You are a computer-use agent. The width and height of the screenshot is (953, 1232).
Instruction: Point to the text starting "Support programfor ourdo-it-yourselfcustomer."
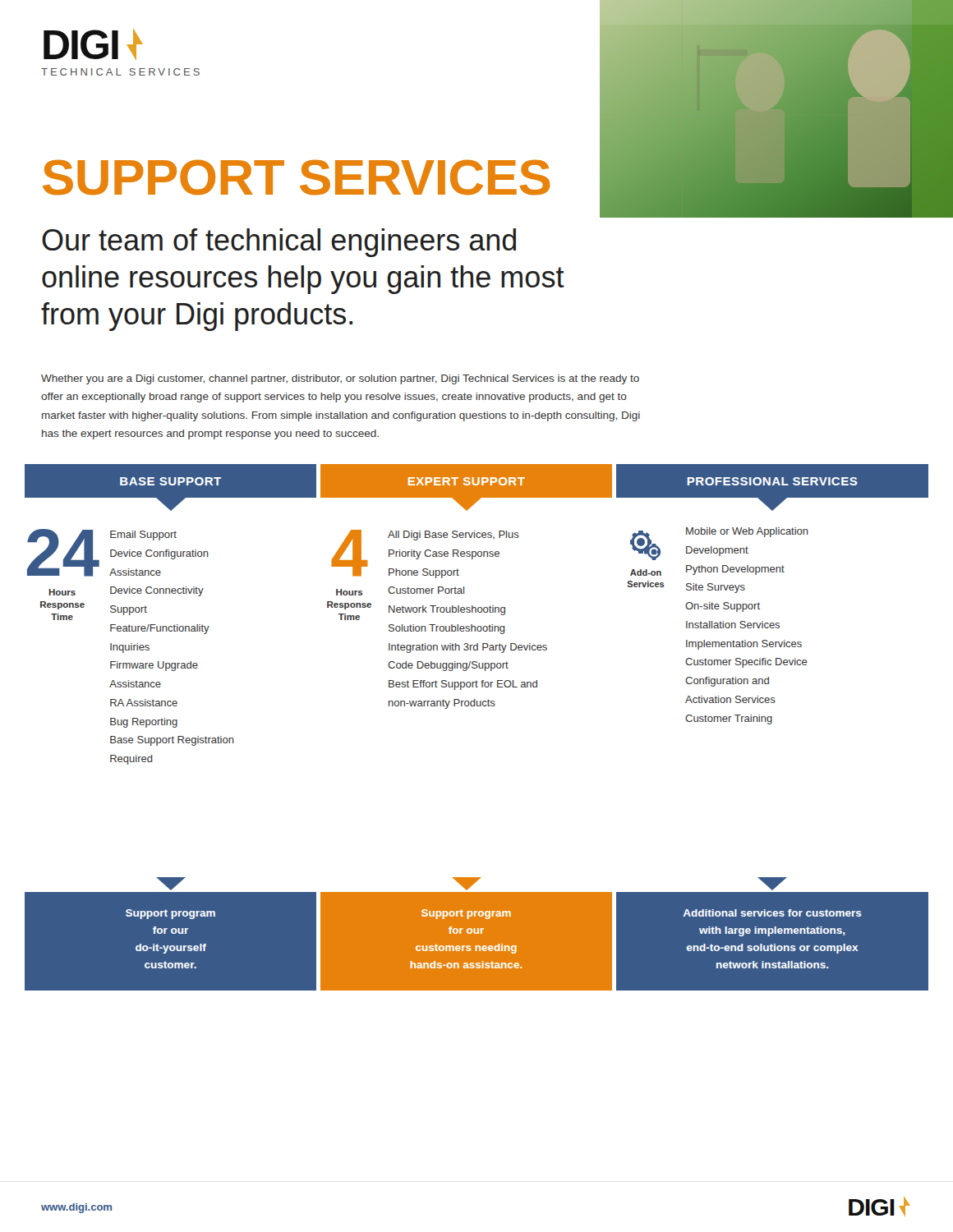(x=170, y=939)
